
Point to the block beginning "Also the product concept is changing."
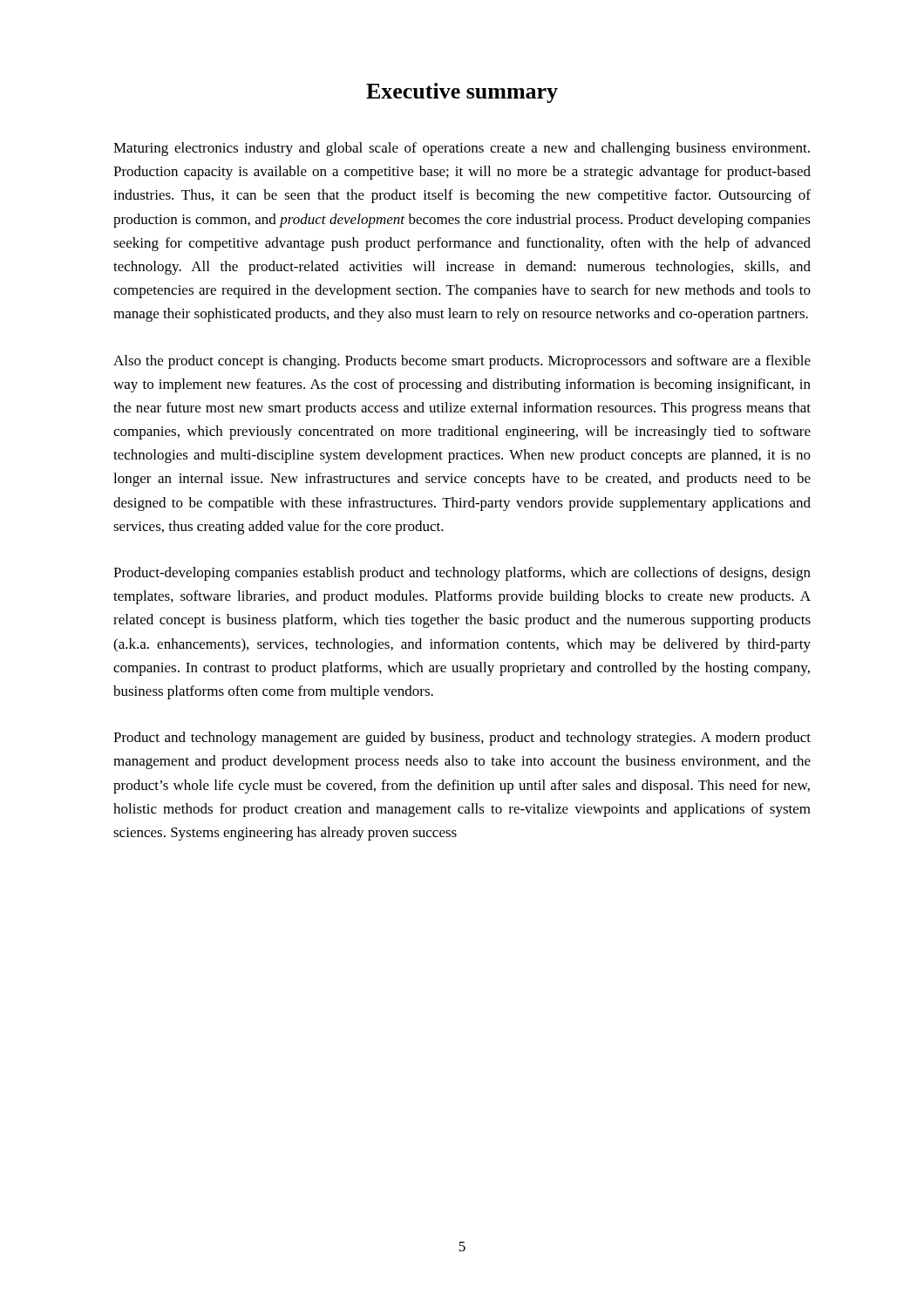462,443
